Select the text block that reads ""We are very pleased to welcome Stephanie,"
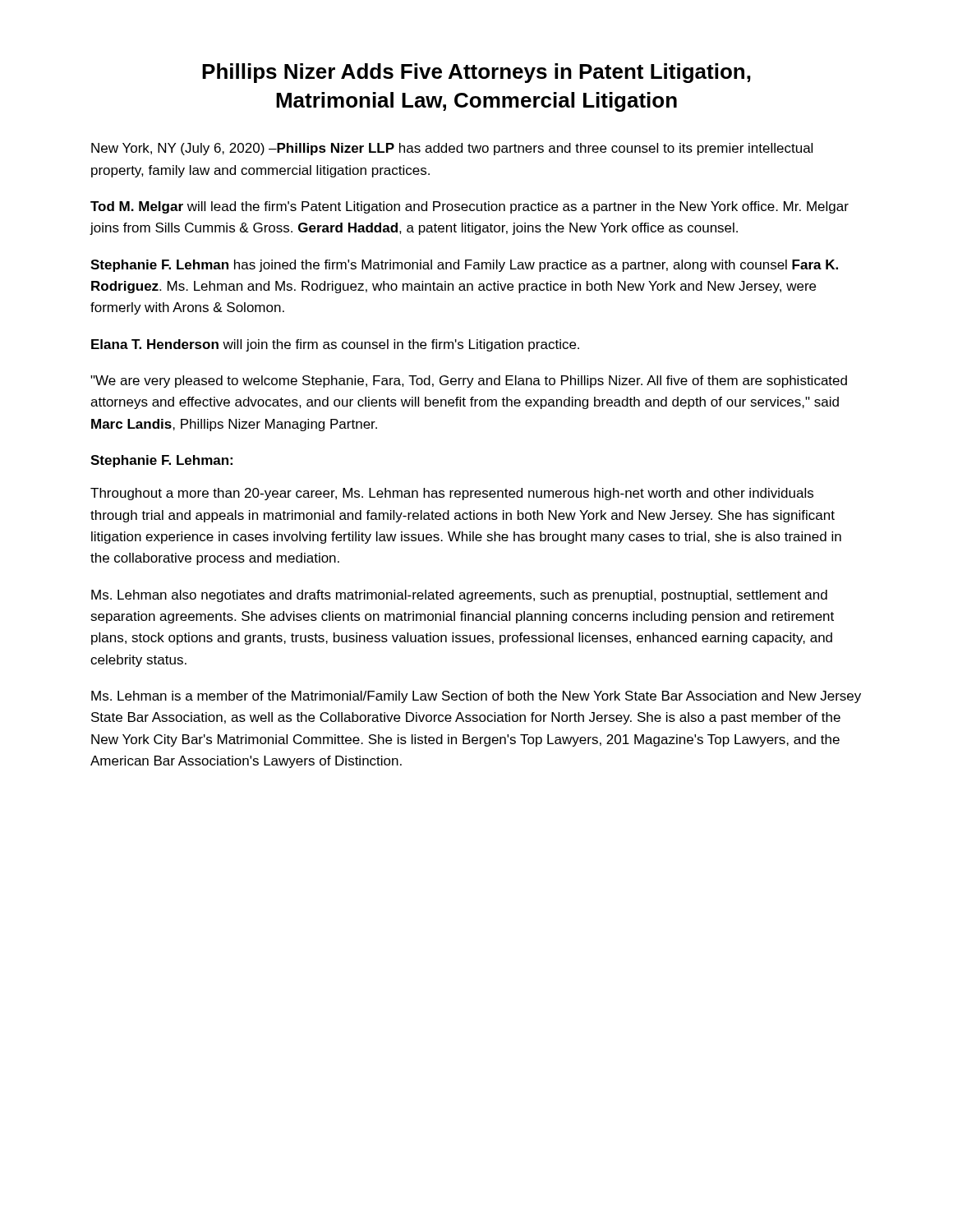Viewport: 953px width, 1232px height. tap(469, 402)
